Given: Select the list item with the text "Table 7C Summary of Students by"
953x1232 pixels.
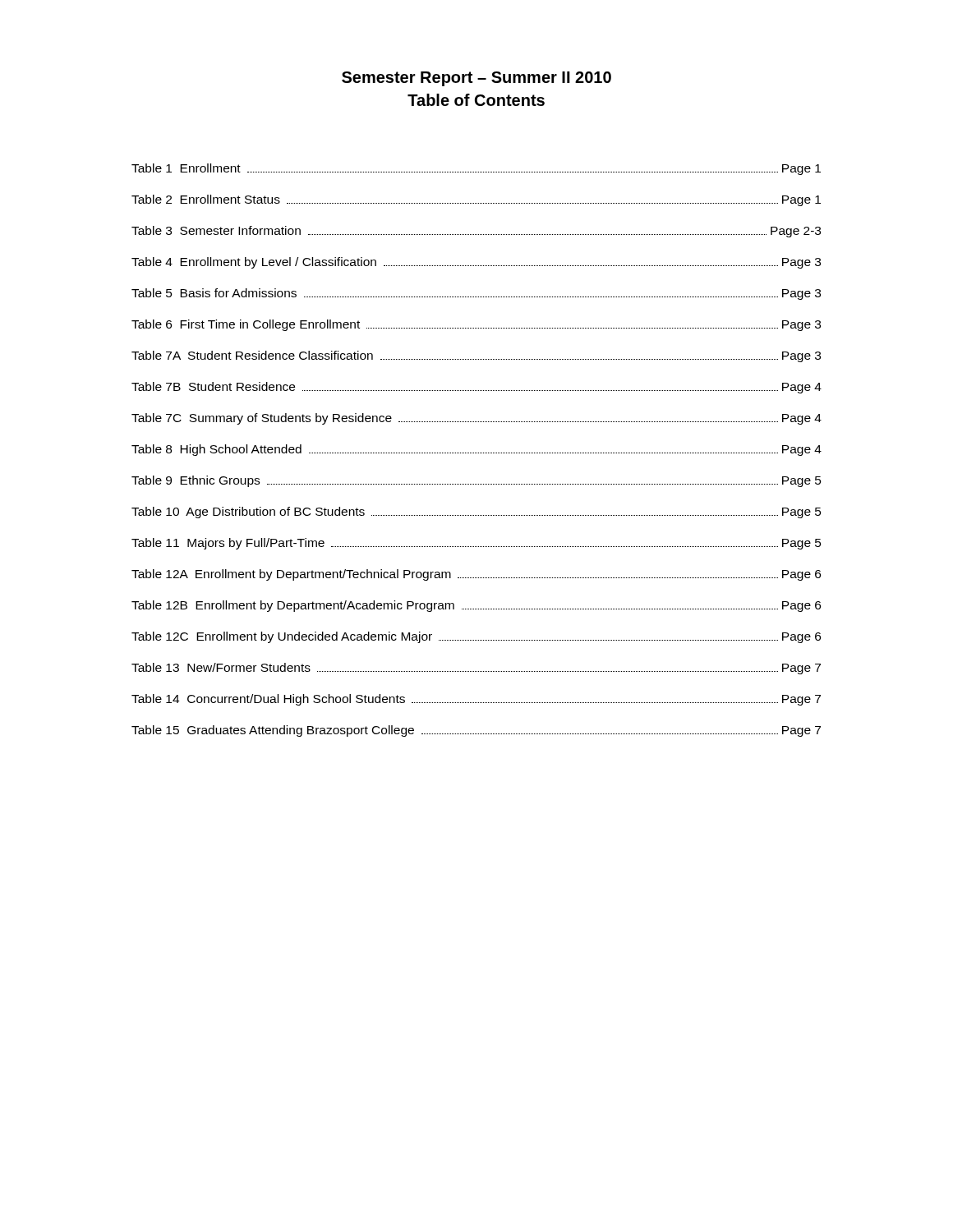Looking at the screenshot, I should coord(476,418).
